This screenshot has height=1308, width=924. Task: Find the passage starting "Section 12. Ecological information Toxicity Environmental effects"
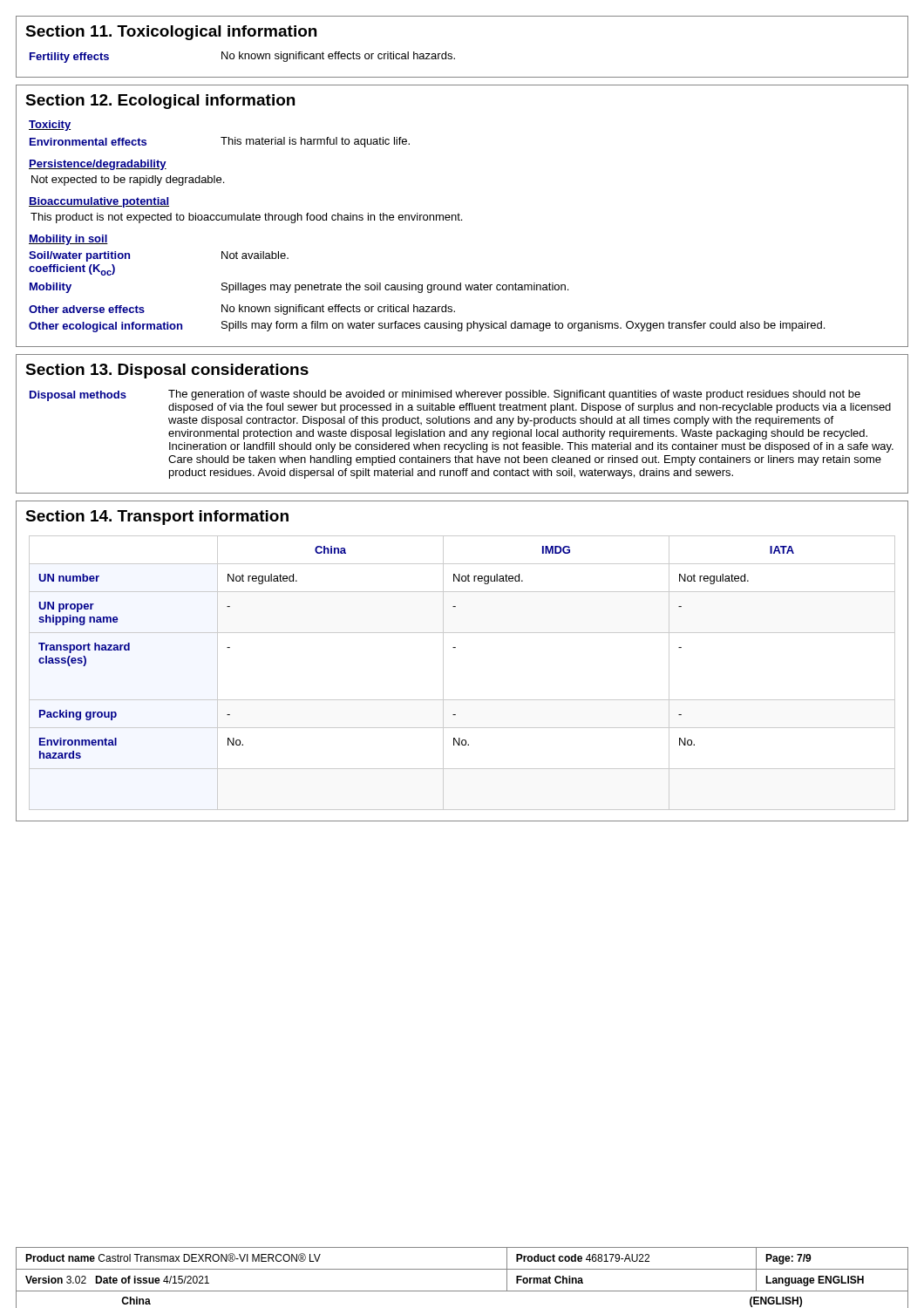point(462,212)
